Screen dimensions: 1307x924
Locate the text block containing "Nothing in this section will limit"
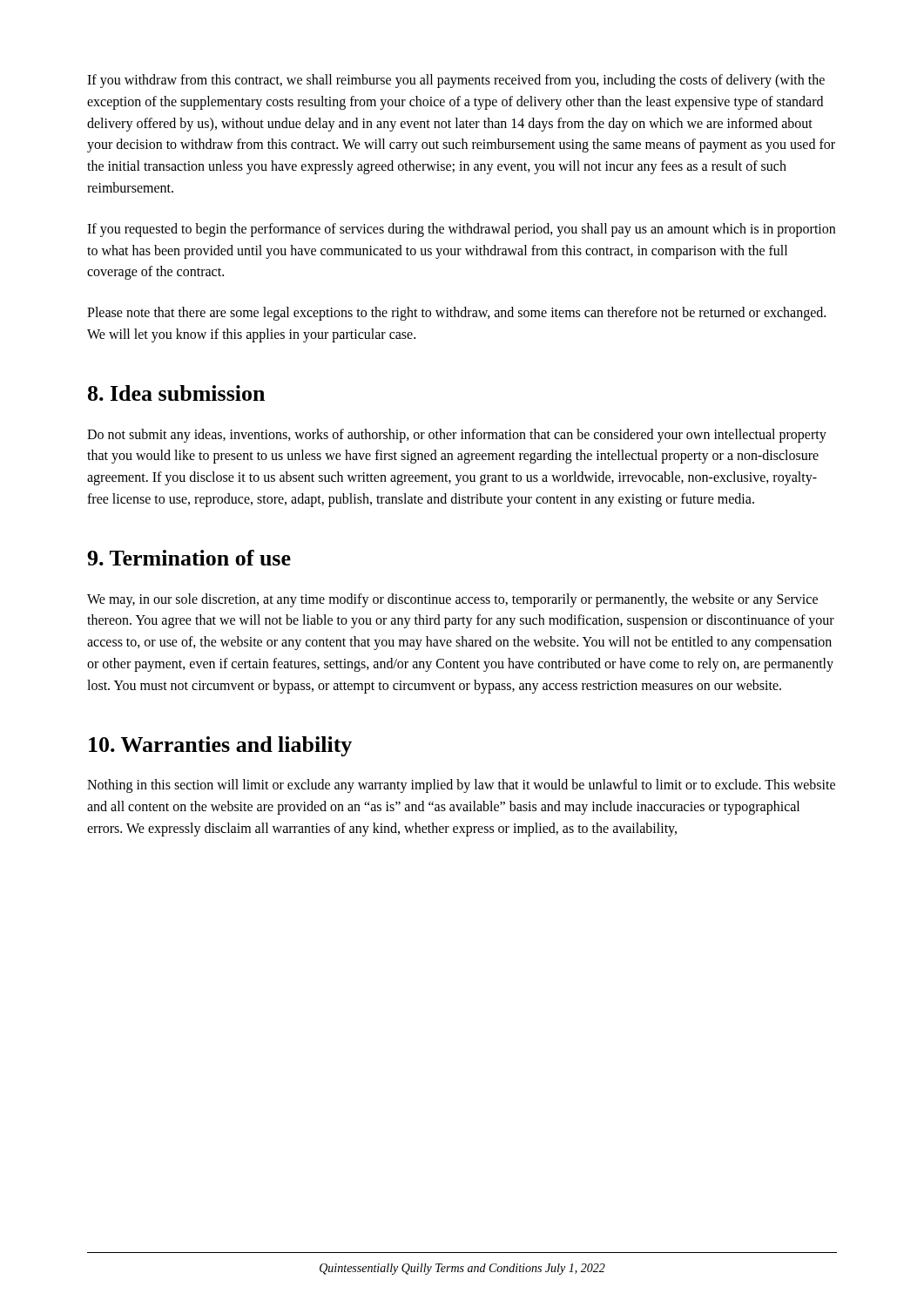click(461, 807)
